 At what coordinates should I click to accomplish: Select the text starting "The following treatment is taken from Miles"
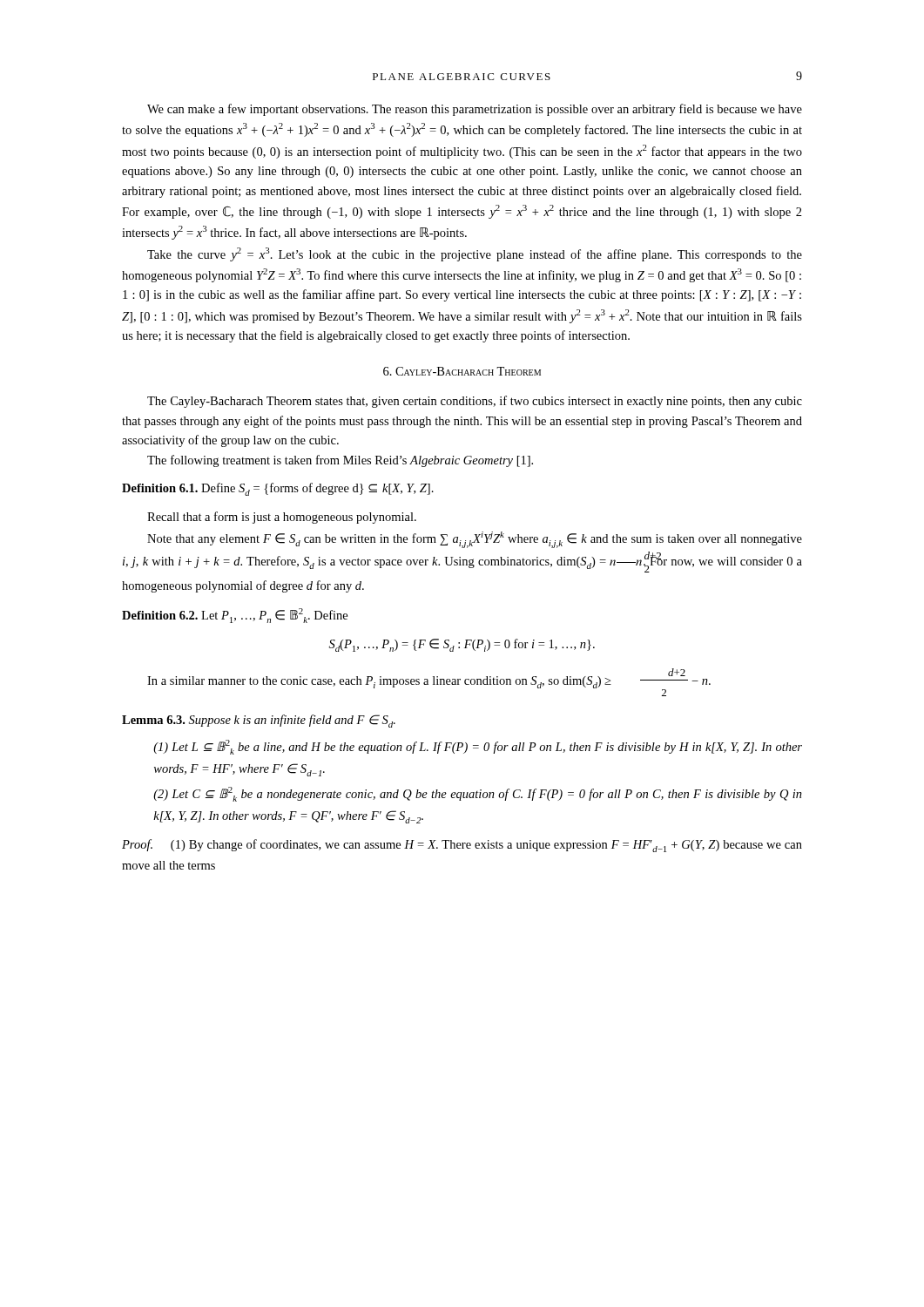[x=462, y=460]
